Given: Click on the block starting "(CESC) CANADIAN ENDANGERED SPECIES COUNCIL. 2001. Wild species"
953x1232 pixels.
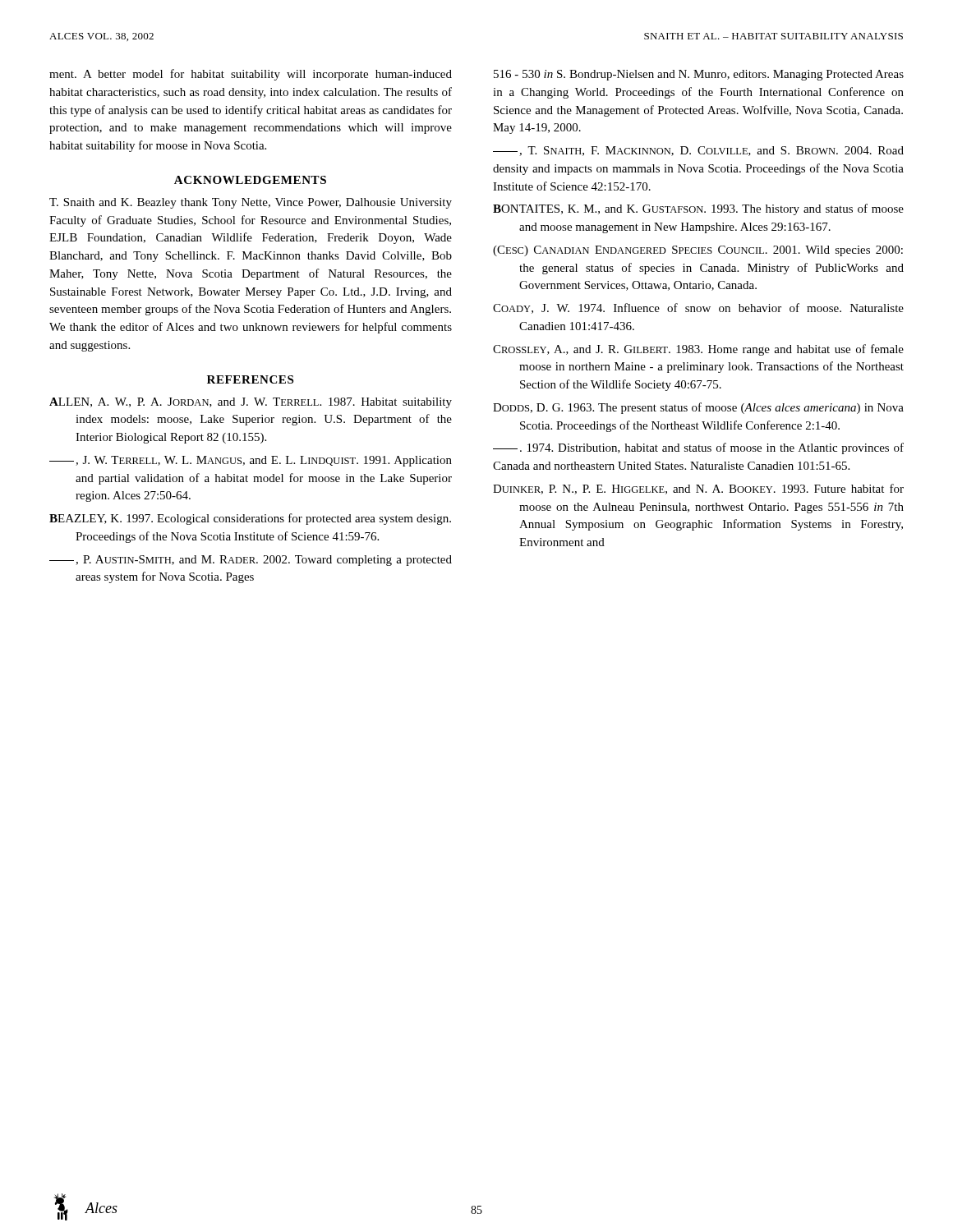Looking at the screenshot, I should (x=698, y=267).
